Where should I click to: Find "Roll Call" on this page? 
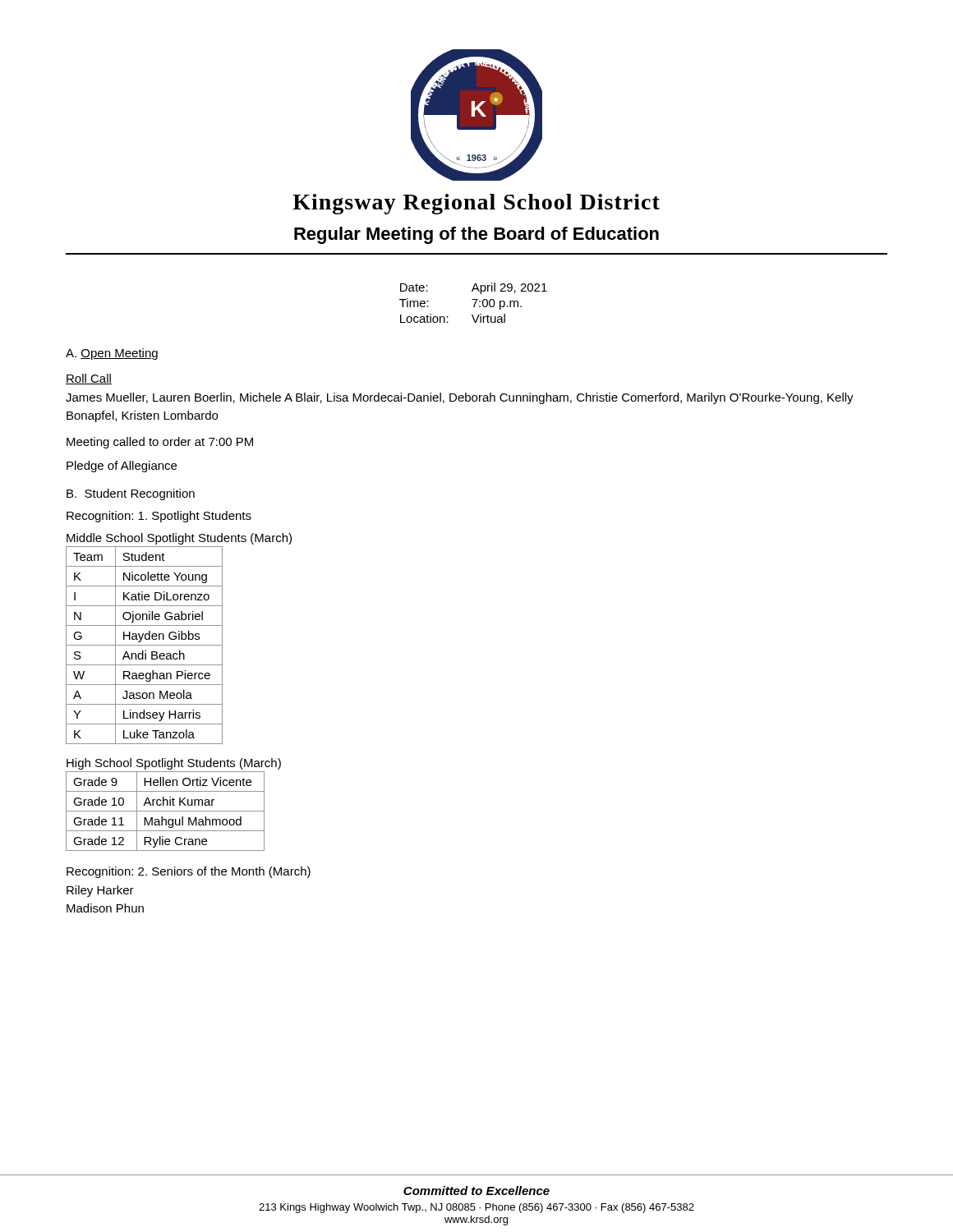point(89,378)
